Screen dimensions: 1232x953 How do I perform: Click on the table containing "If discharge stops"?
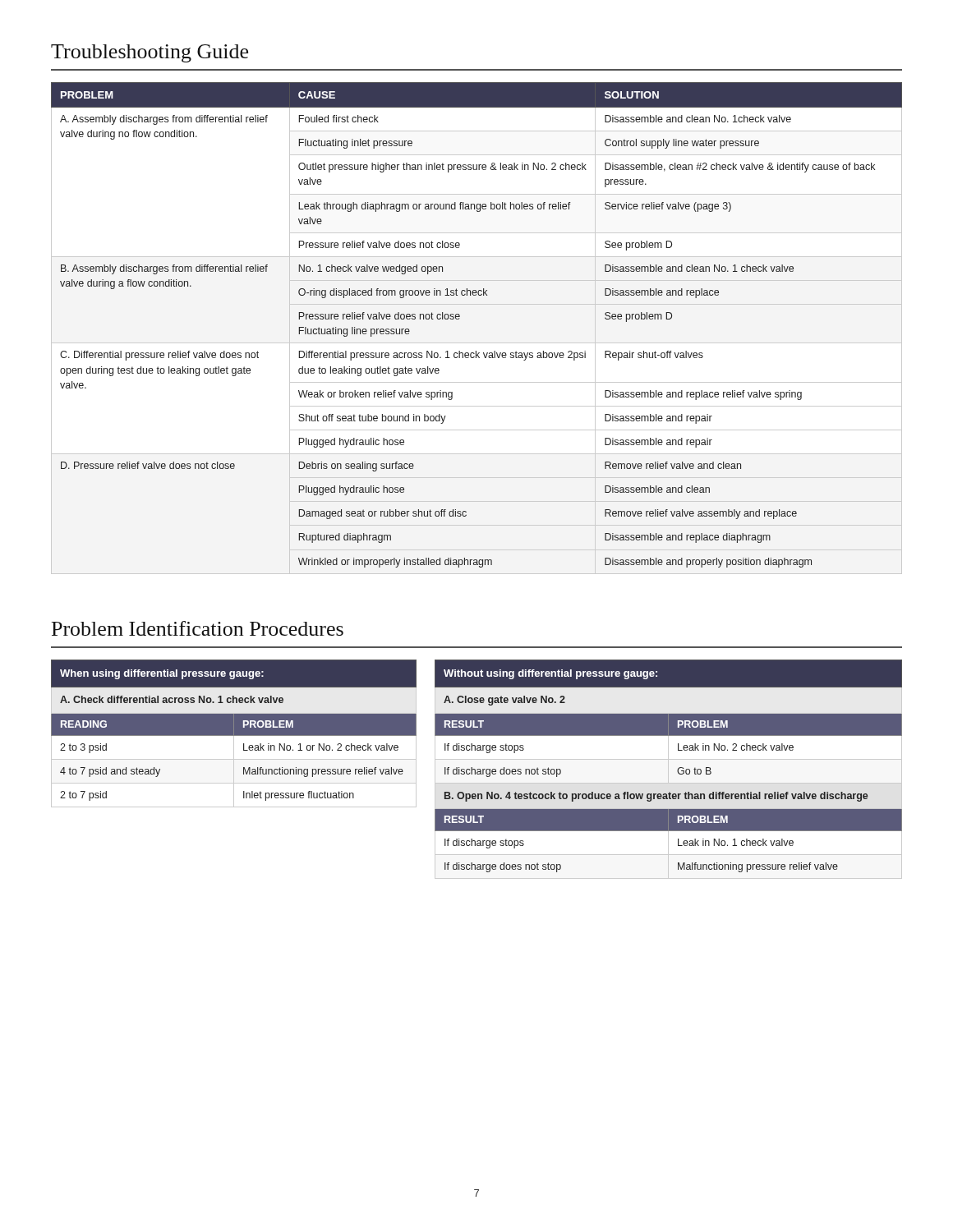(668, 769)
